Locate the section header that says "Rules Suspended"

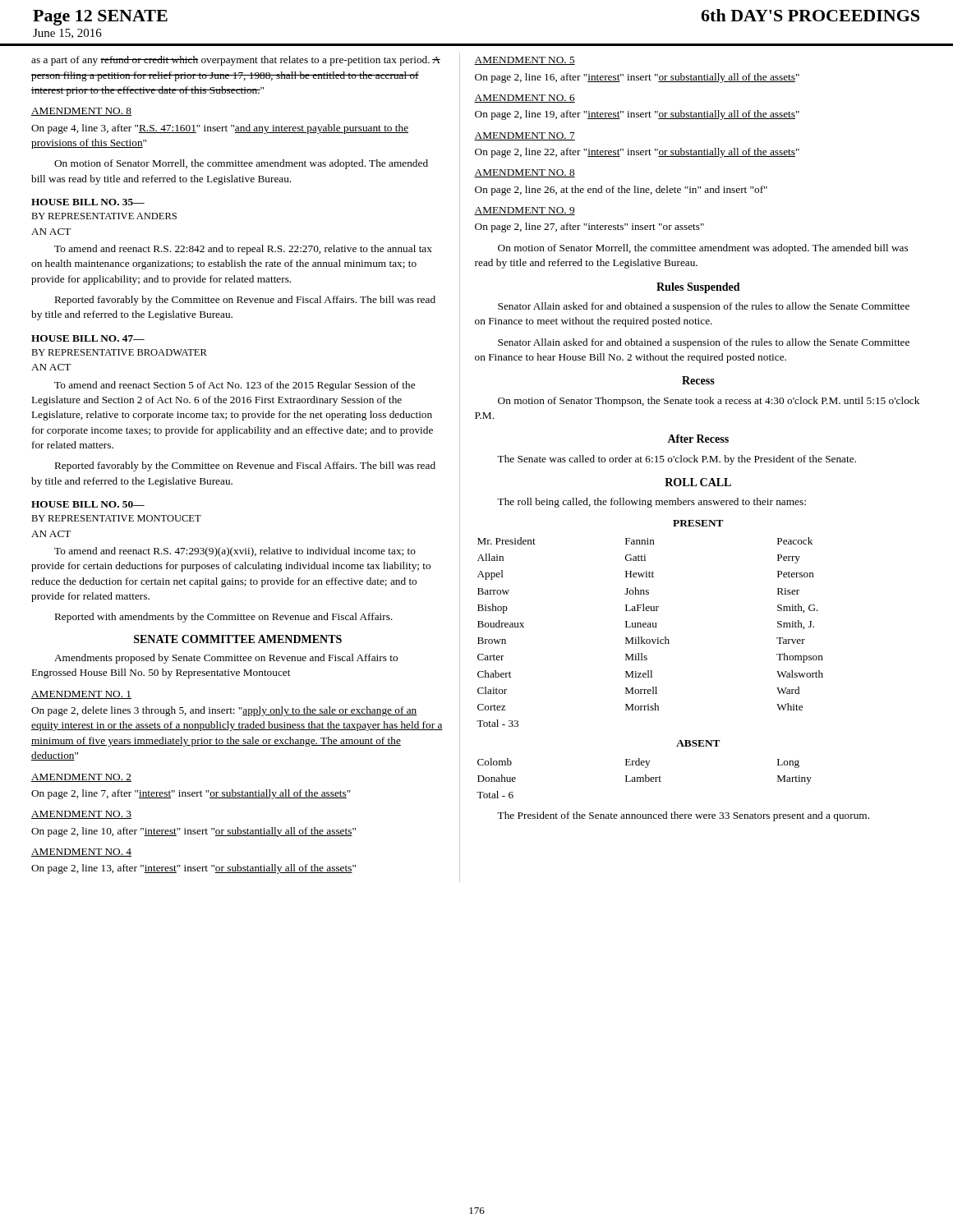pyautogui.click(x=698, y=287)
